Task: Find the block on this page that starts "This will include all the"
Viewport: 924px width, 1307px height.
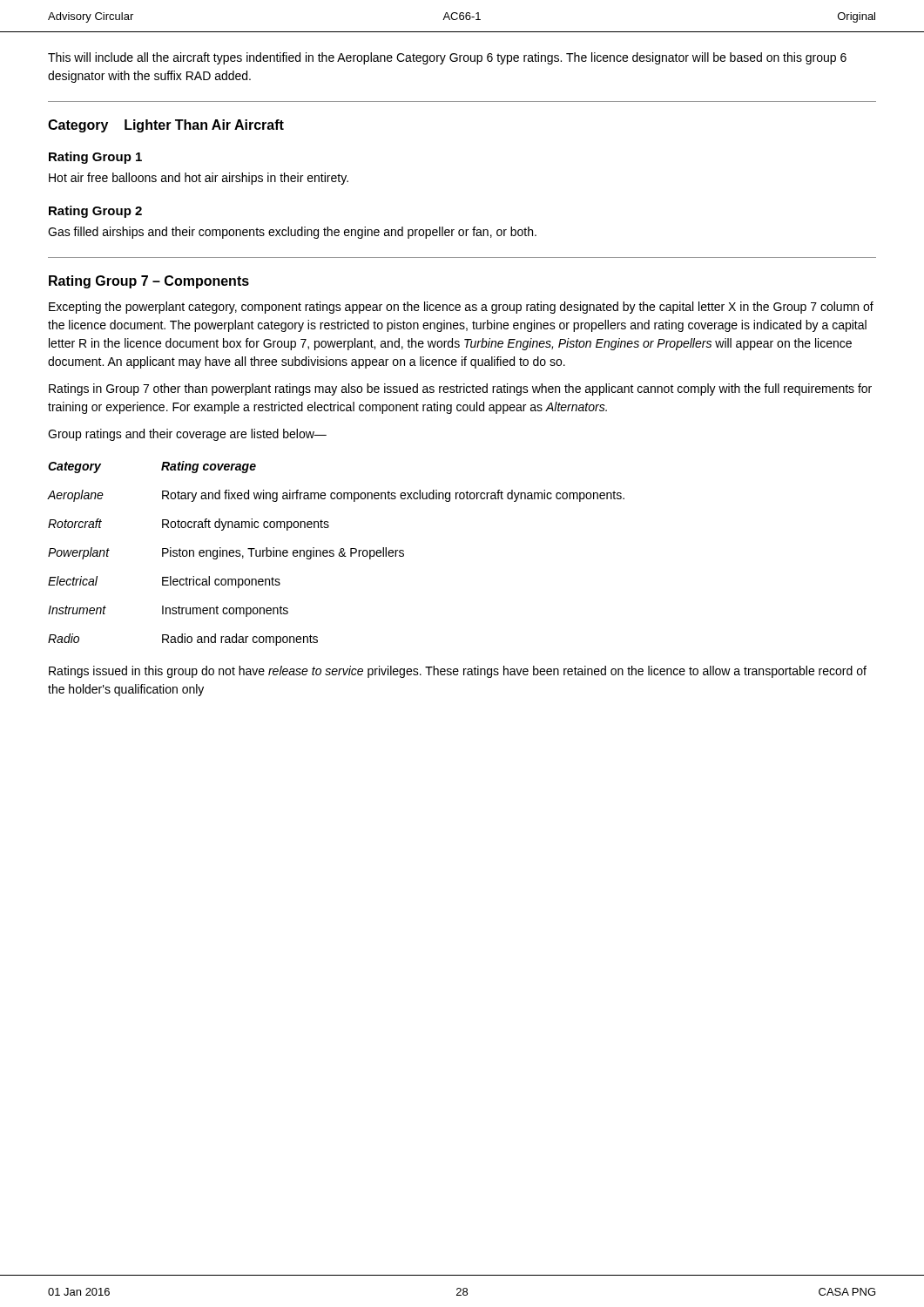Action: pyautogui.click(x=447, y=67)
